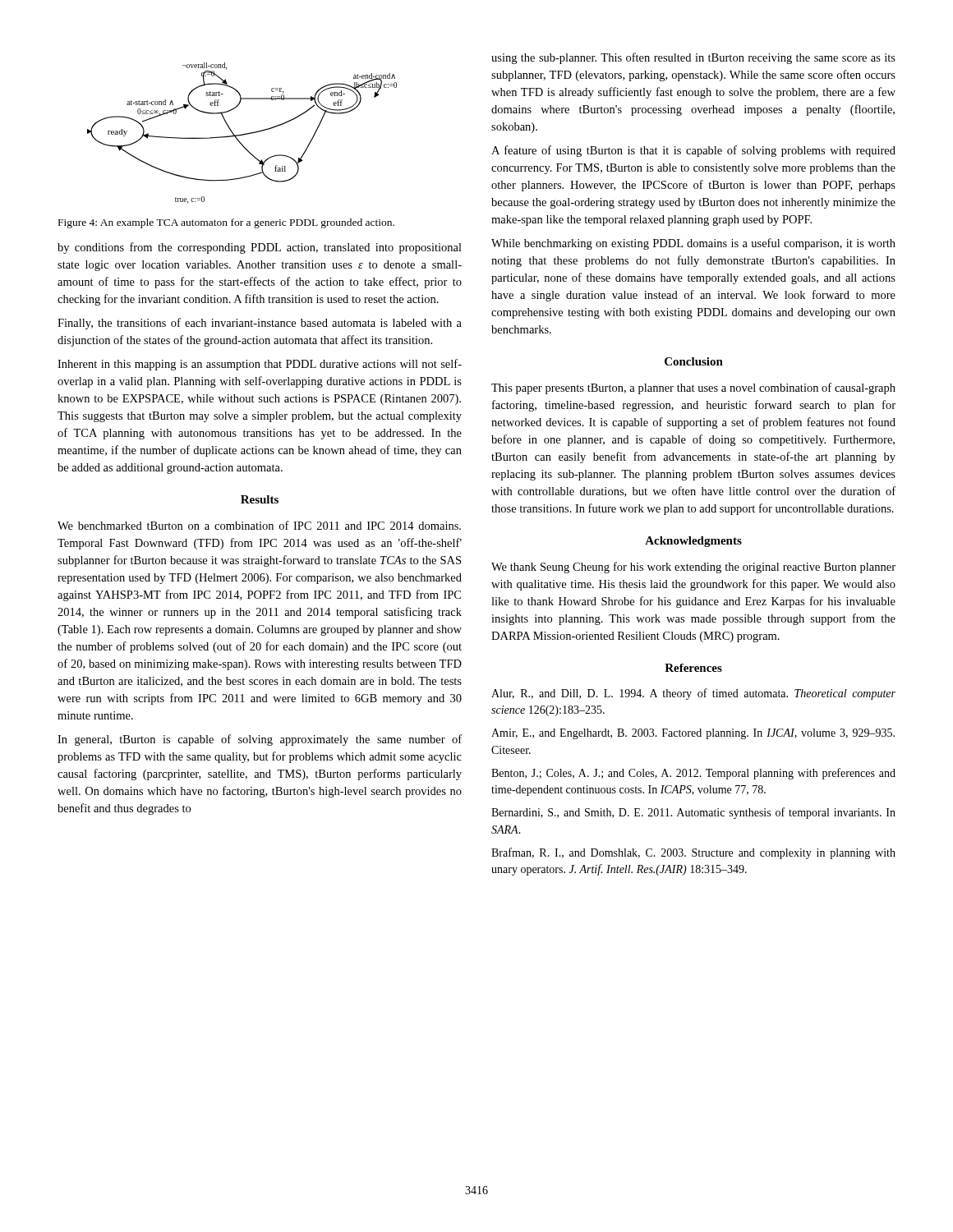The width and height of the screenshot is (953, 1232).
Task: Click the caption that begins "Figure 4: An"
Action: pyautogui.click(x=226, y=222)
